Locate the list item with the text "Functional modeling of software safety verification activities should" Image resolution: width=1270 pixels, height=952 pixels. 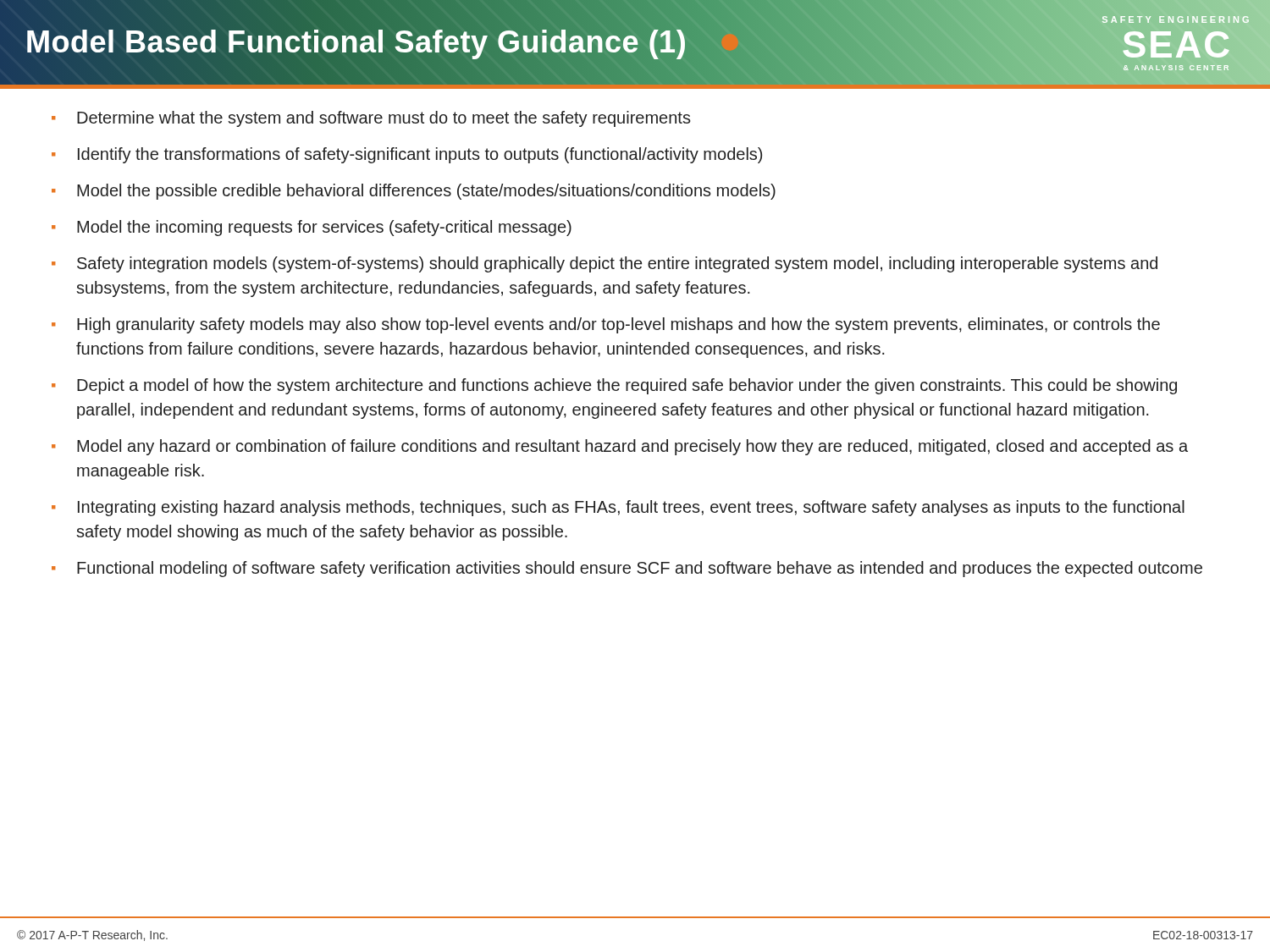[640, 568]
